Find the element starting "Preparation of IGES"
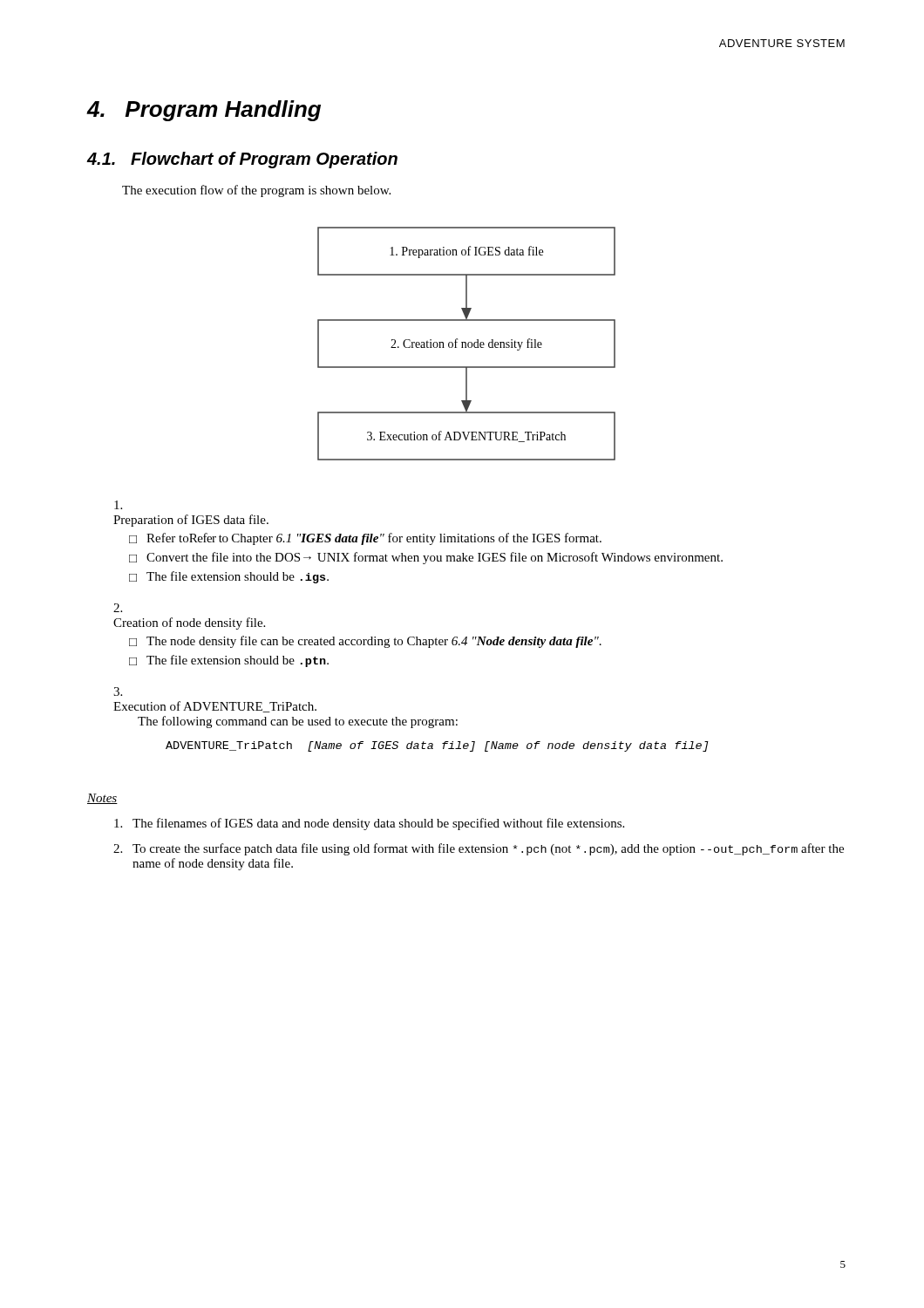 click(471, 543)
